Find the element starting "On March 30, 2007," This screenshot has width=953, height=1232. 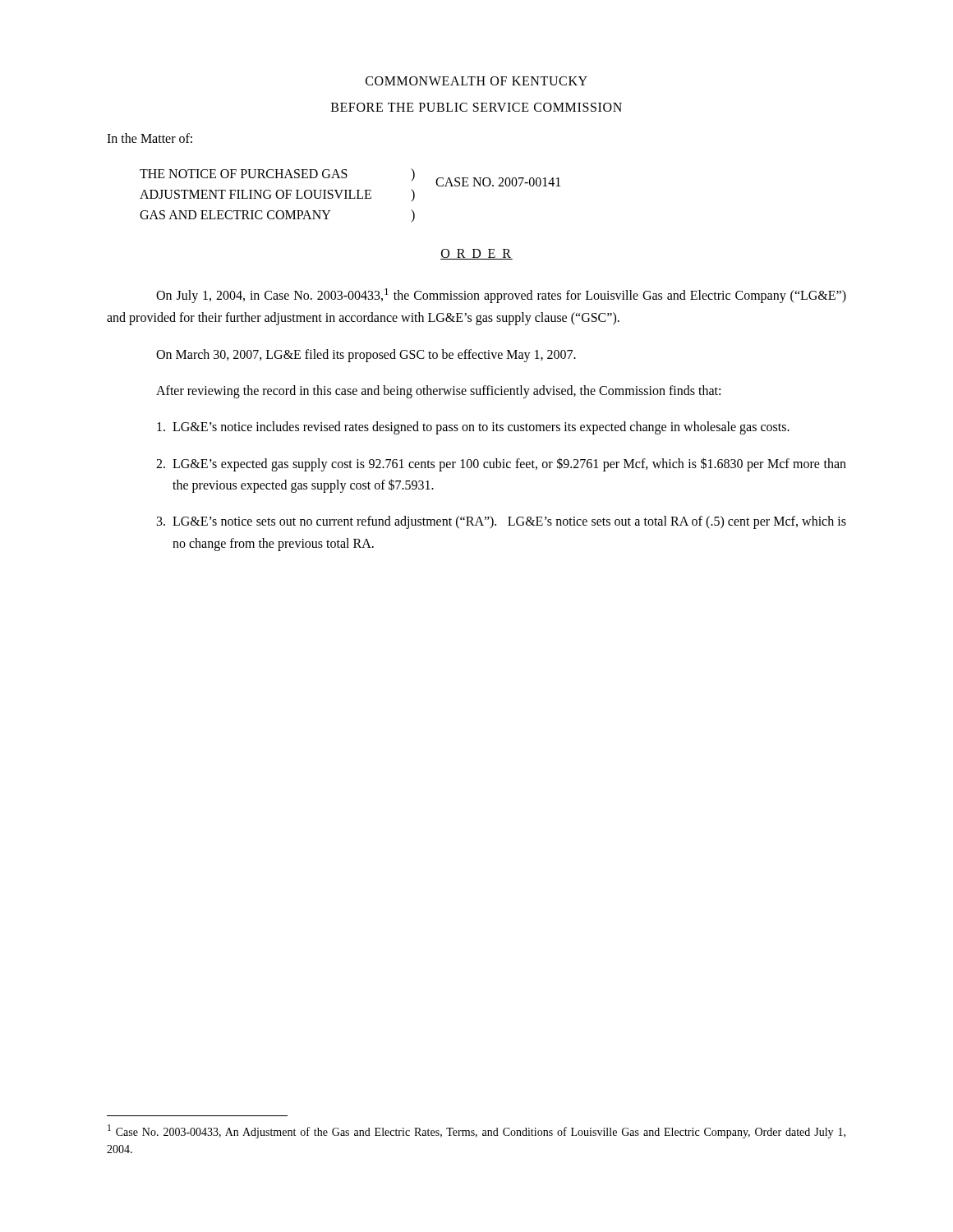pyautogui.click(x=366, y=354)
